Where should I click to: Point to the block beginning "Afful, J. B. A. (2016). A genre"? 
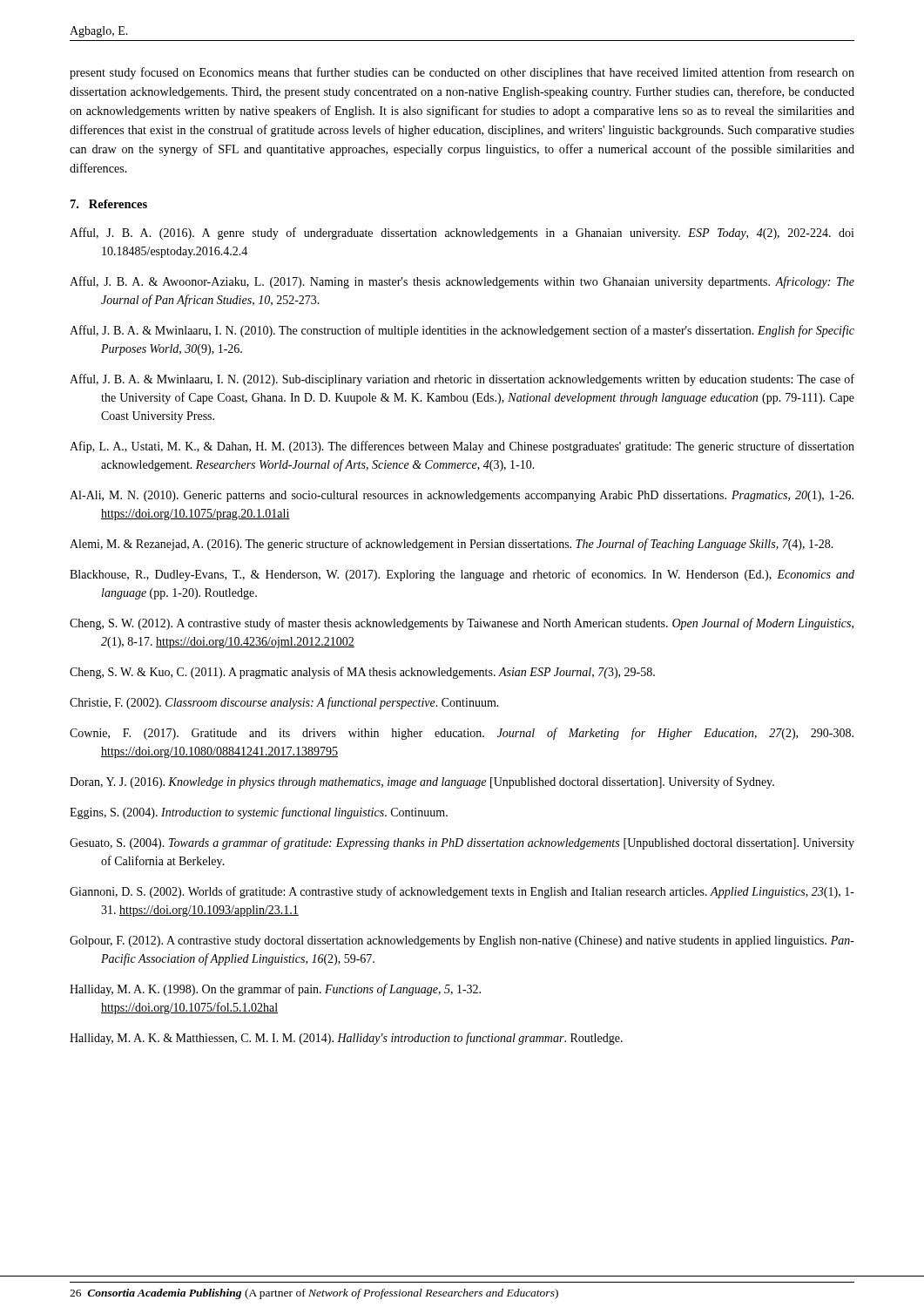click(x=462, y=242)
